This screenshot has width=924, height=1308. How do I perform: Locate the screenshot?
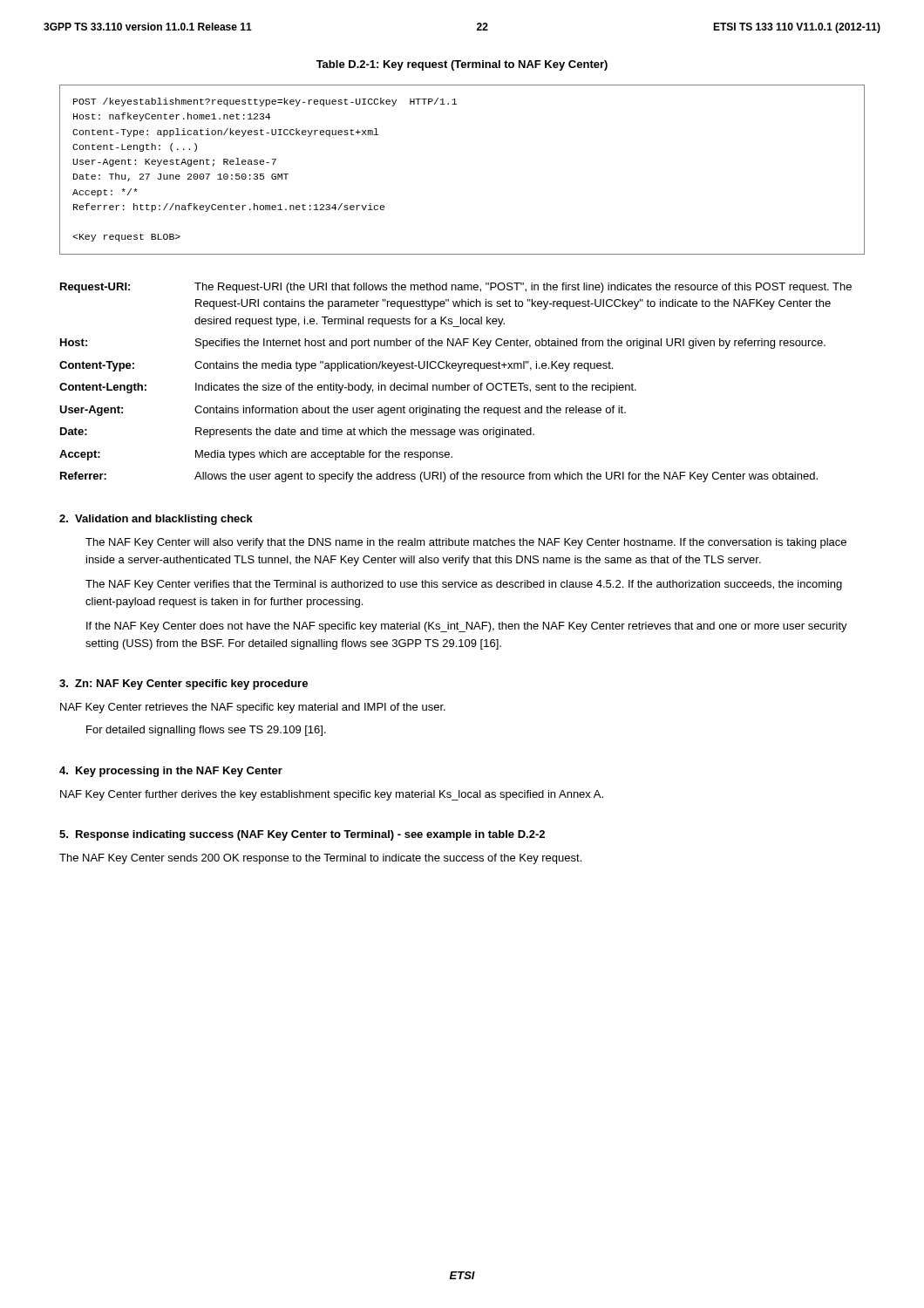tap(462, 169)
